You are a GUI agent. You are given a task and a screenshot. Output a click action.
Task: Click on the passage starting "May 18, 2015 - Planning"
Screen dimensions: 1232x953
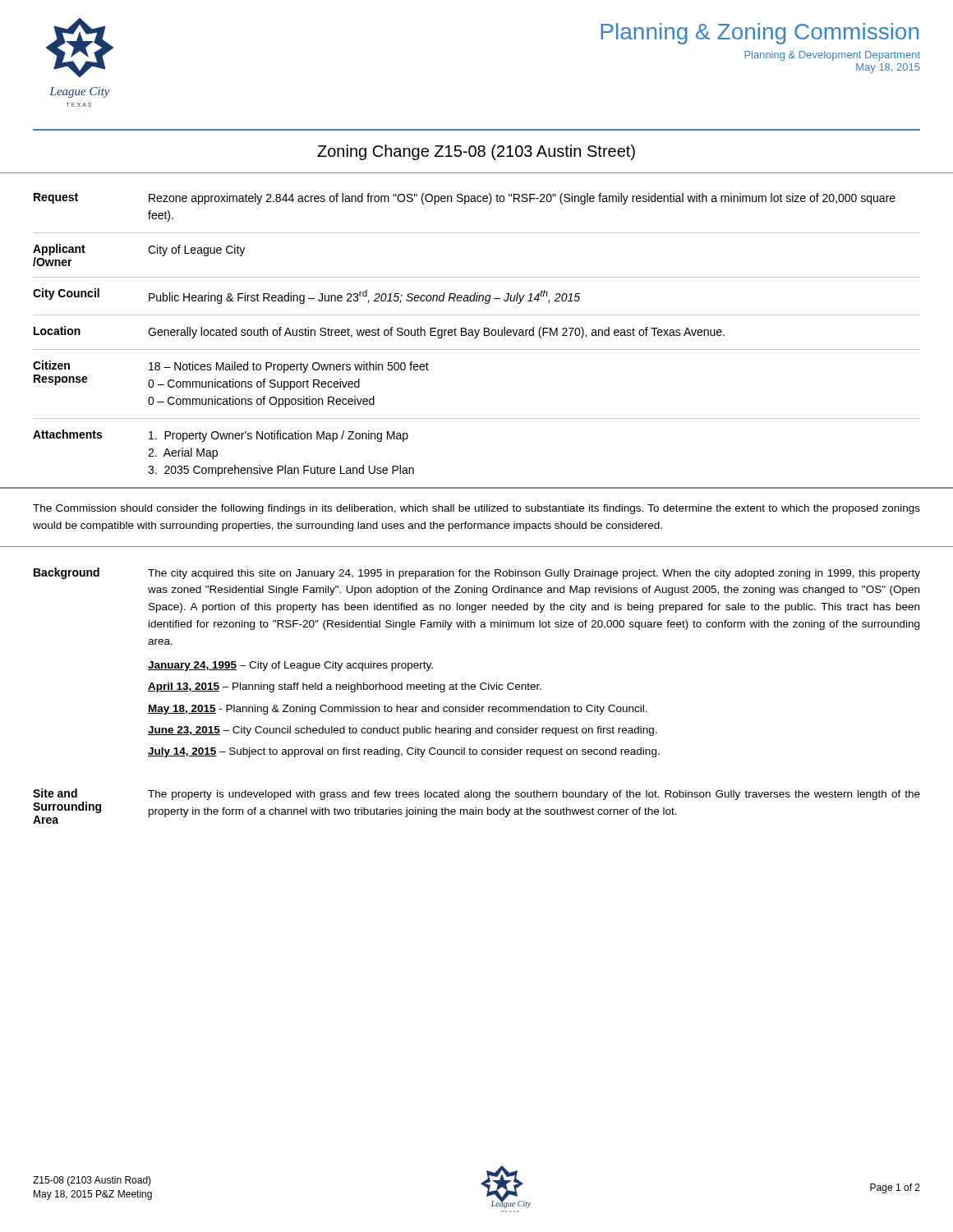(398, 708)
